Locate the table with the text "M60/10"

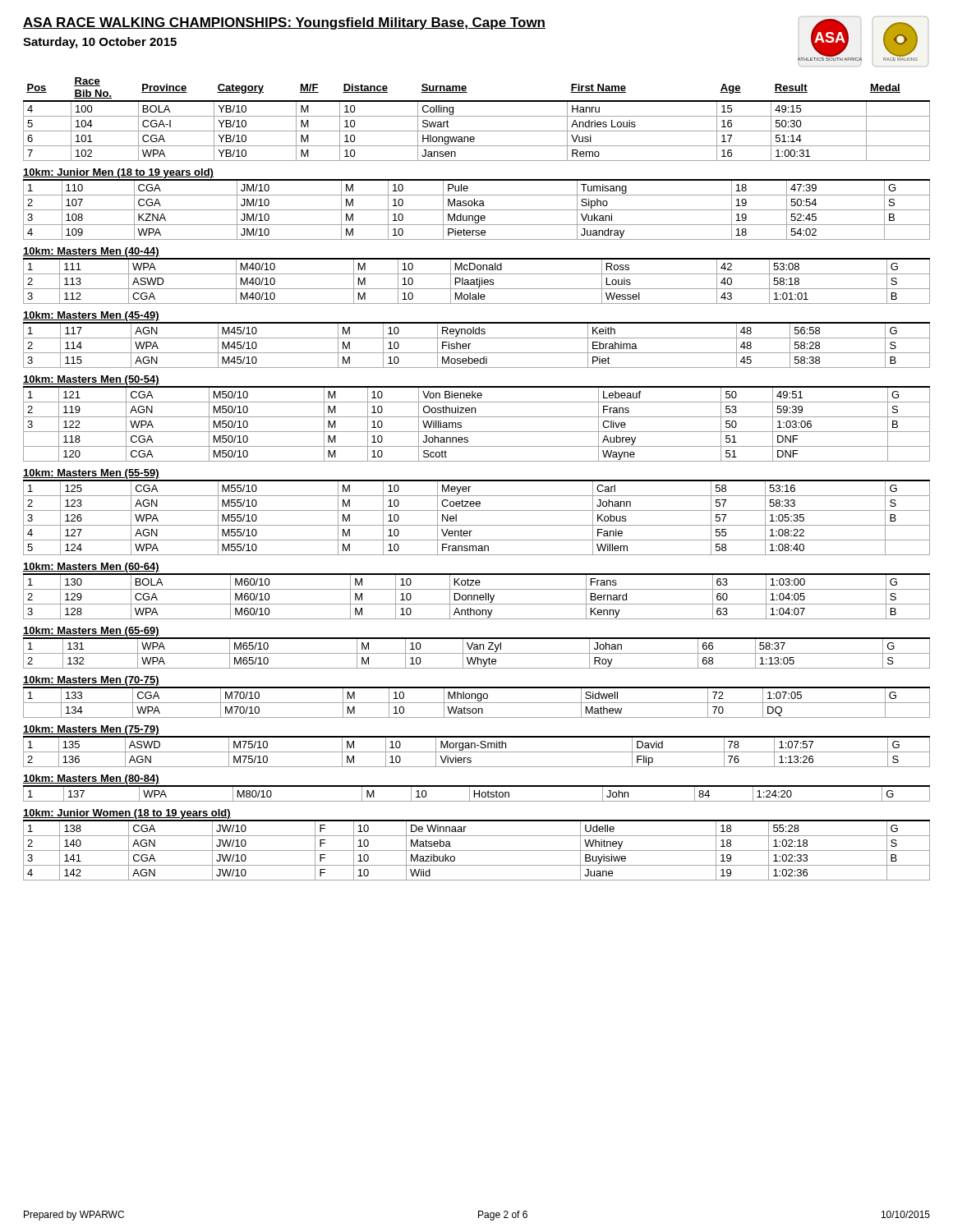476,596
